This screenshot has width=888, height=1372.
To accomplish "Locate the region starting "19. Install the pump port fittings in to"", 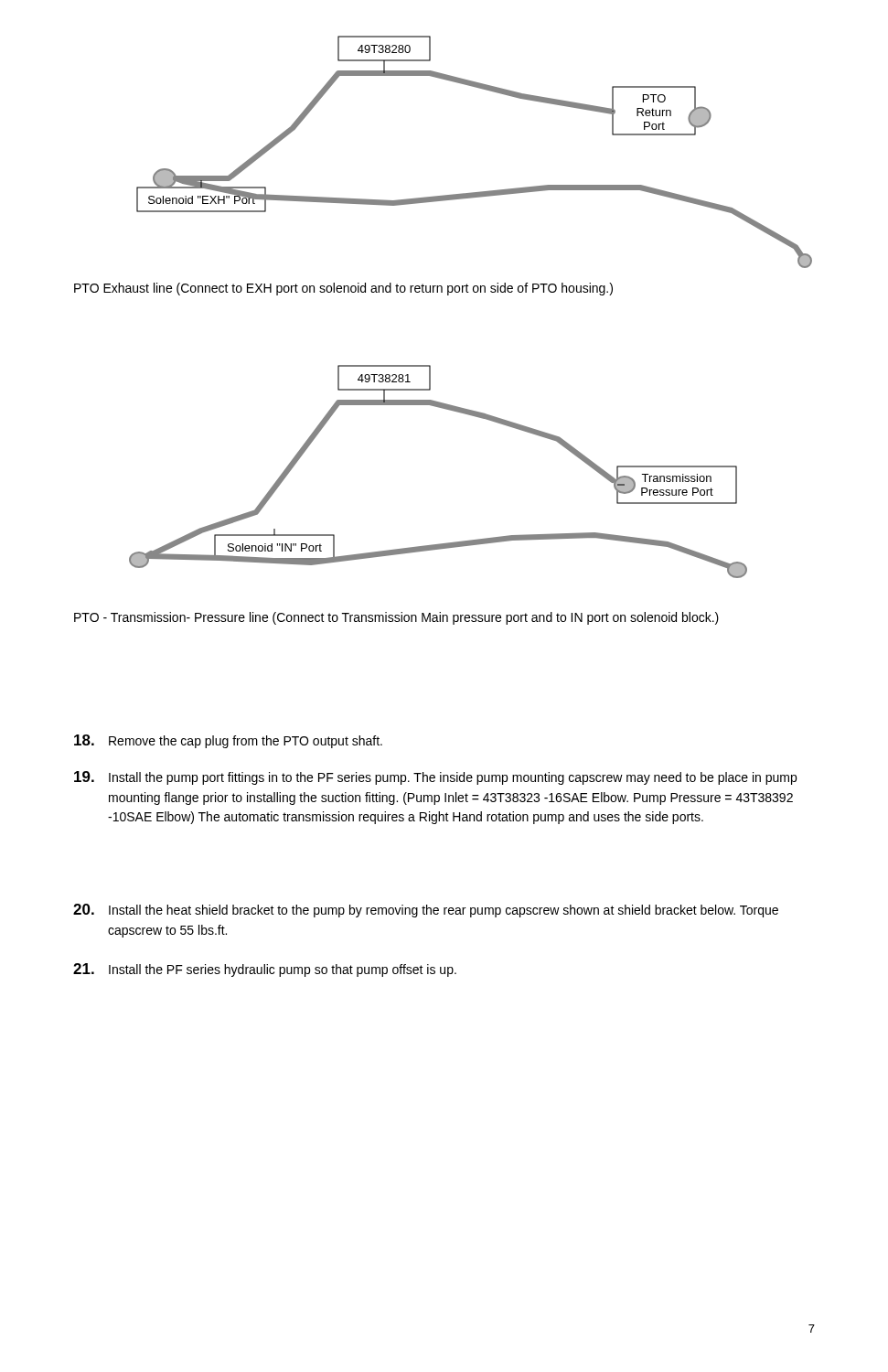I will click(x=448, y=798).
